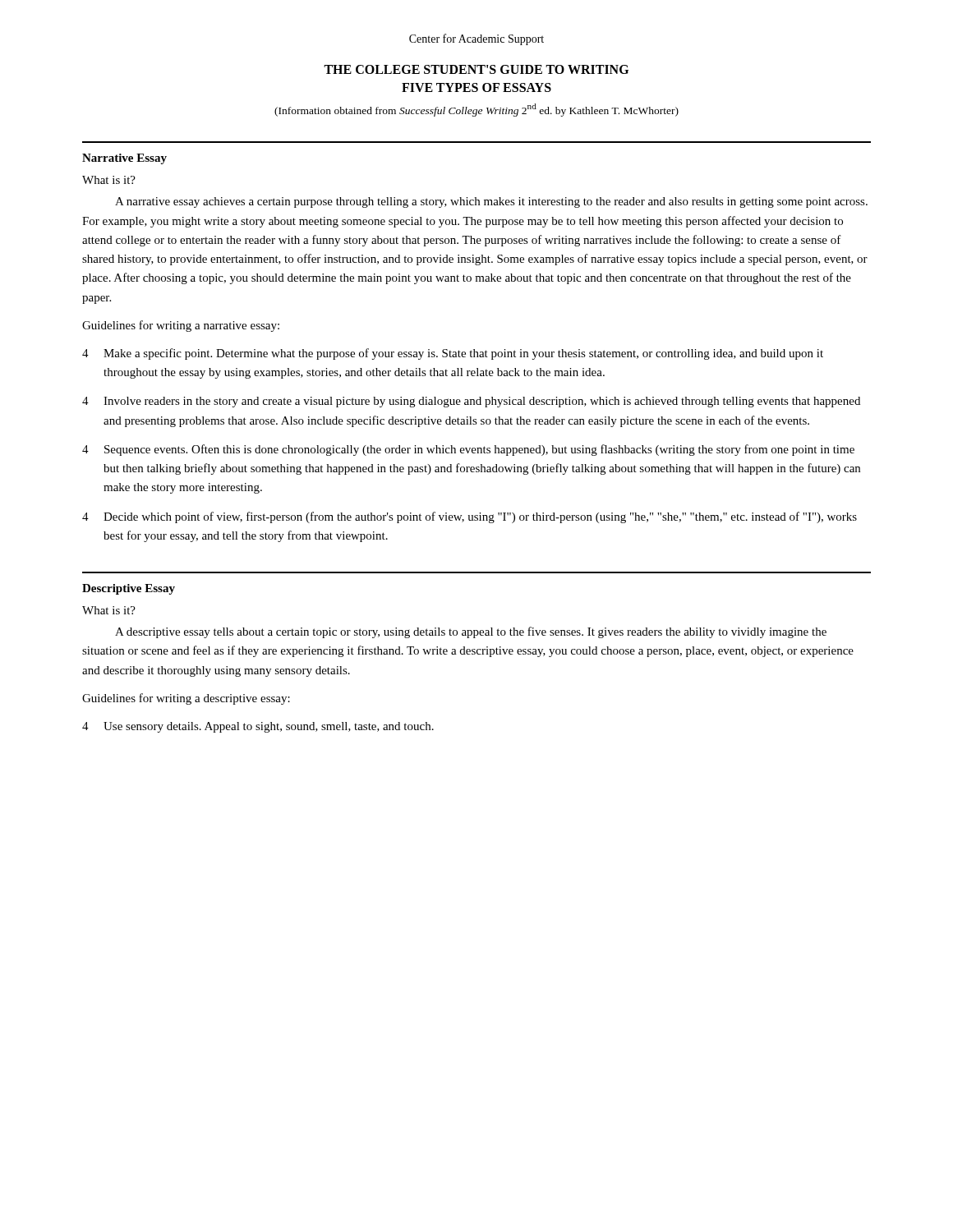Navigate to the region starting "4 Sequence events. Often this is done"
The image size is (953, 1232).
click(476, 469)
